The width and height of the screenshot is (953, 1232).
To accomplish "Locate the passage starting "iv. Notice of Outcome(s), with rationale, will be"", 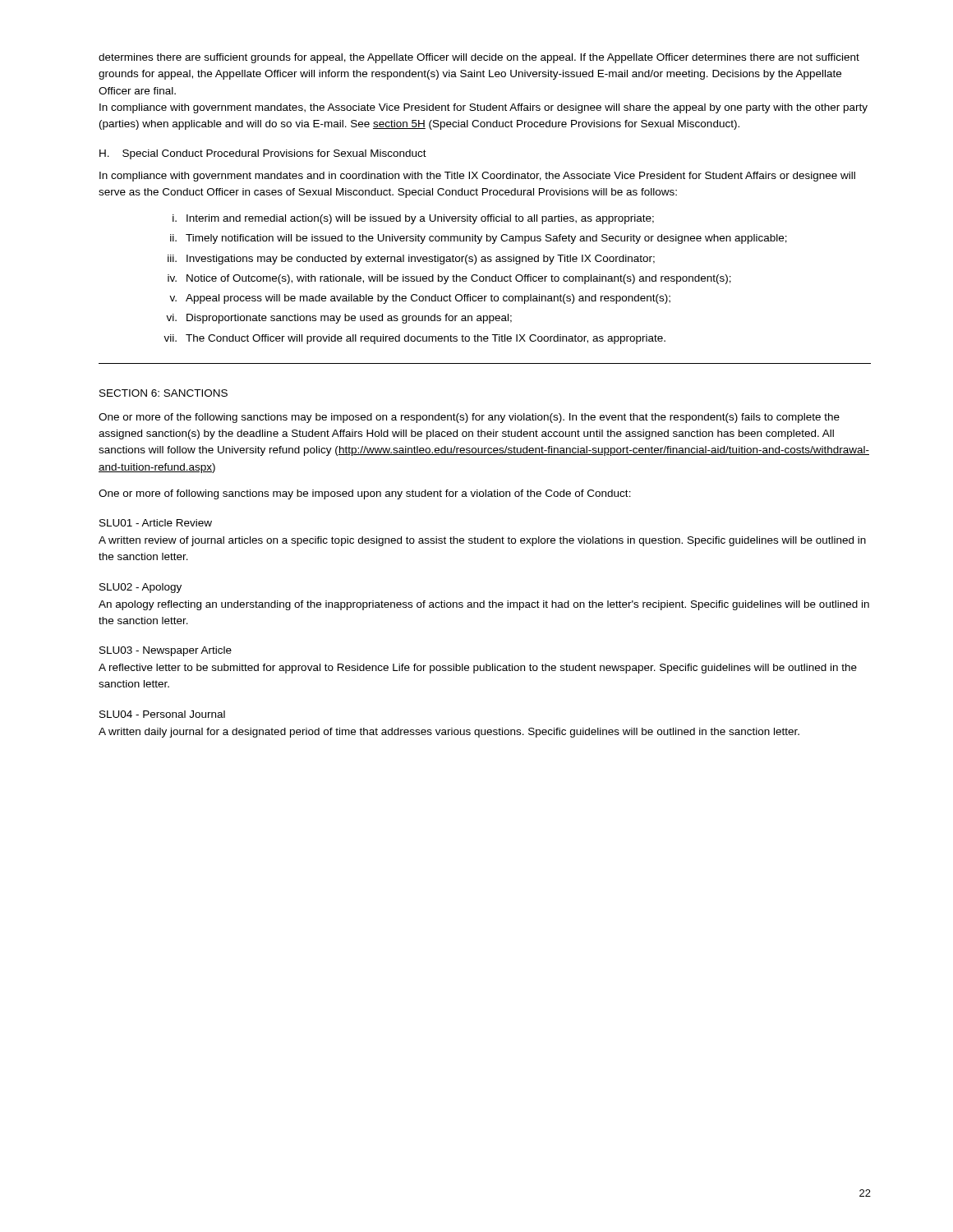I will (509, 278).
